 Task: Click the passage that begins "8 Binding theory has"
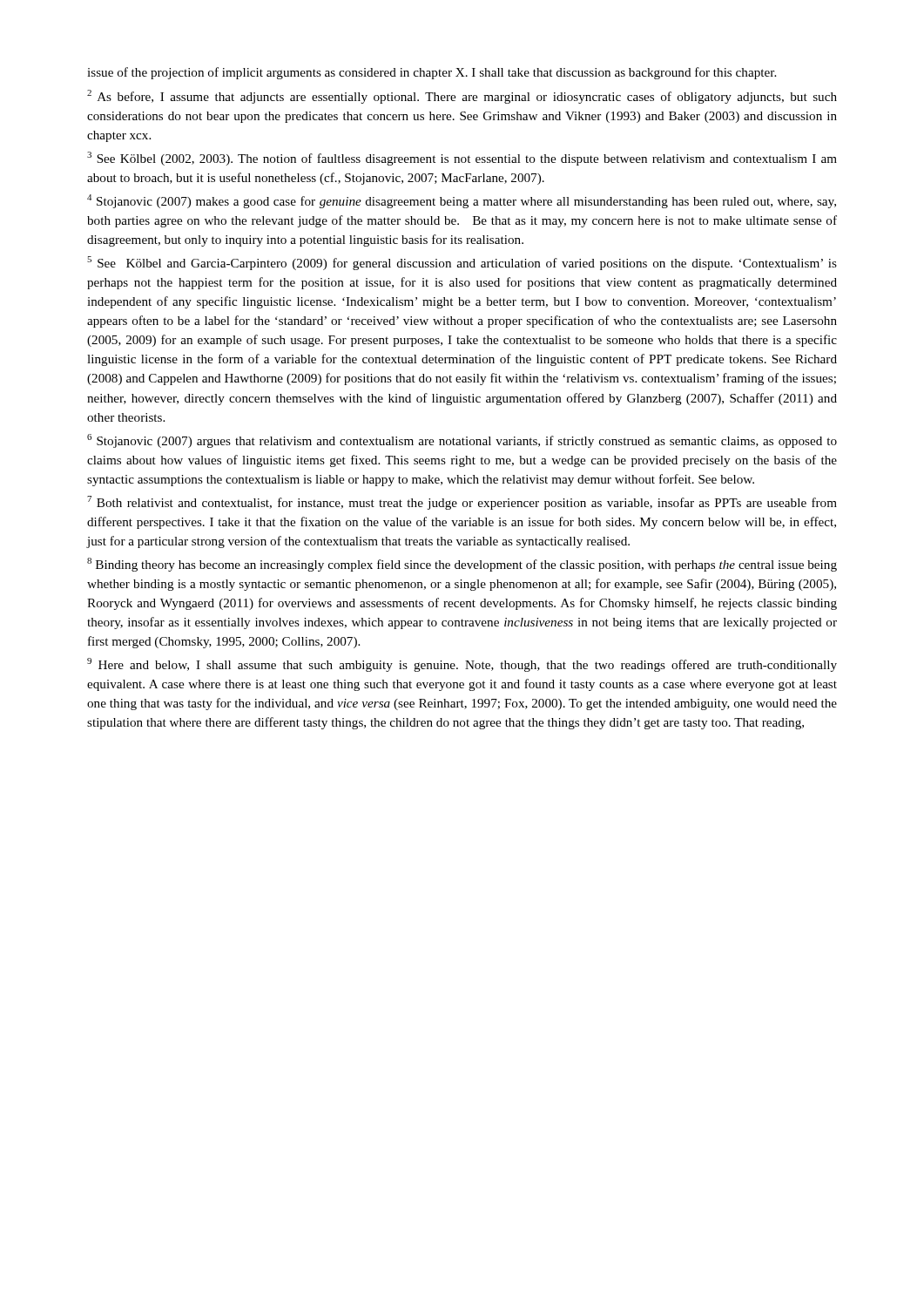[462, 603]
